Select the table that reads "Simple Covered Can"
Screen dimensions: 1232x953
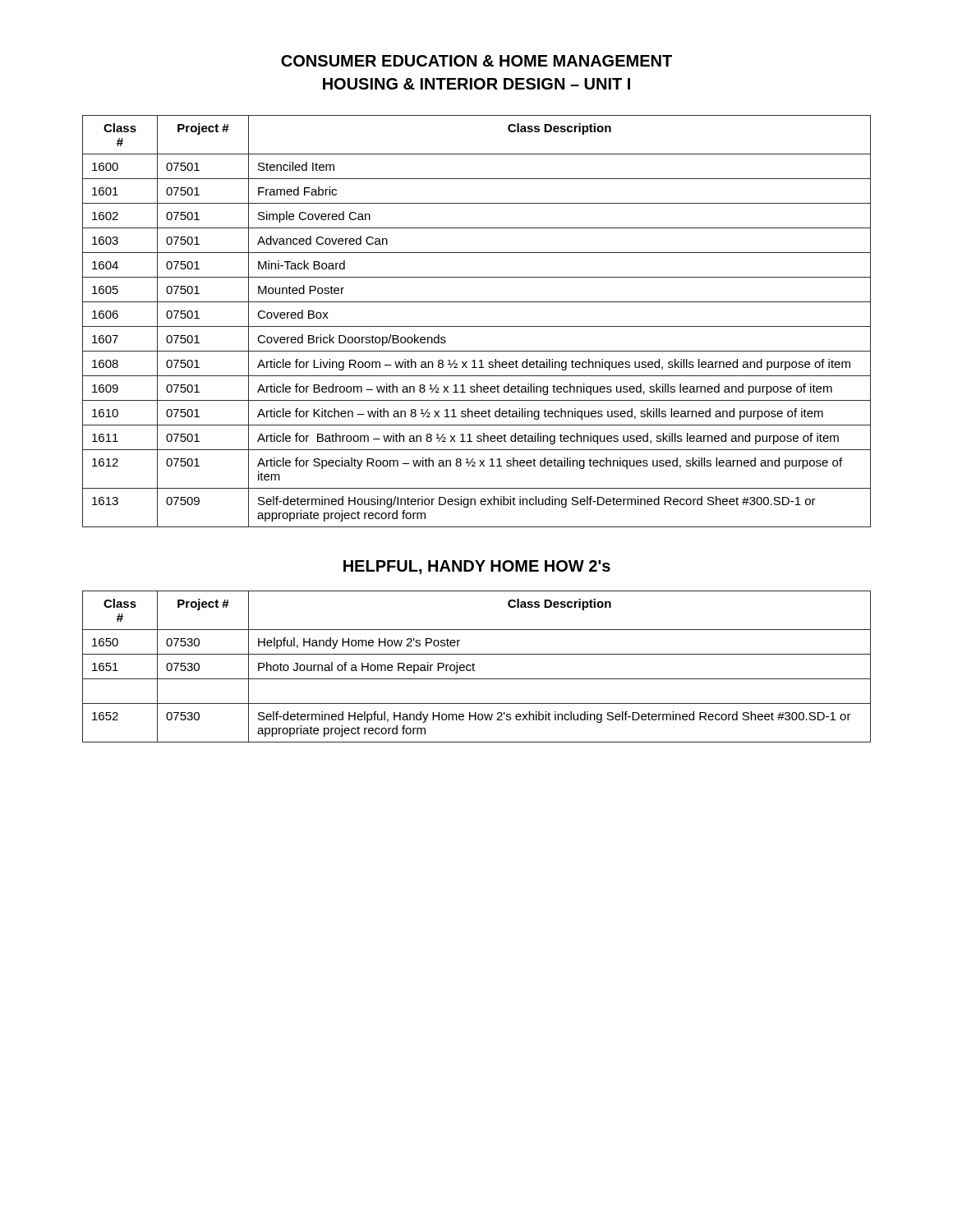tap(476, 321)
